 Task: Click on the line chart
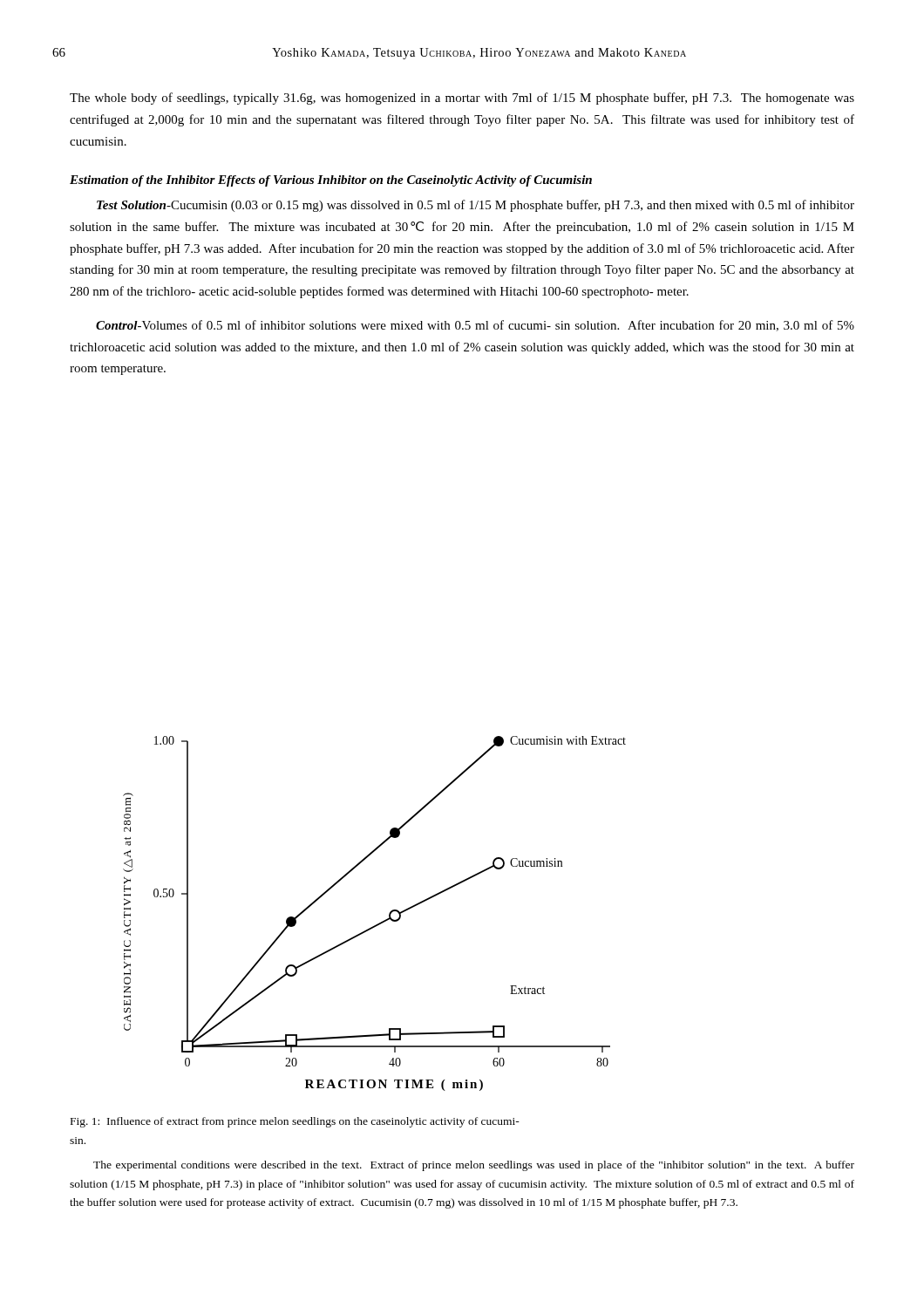436,913
